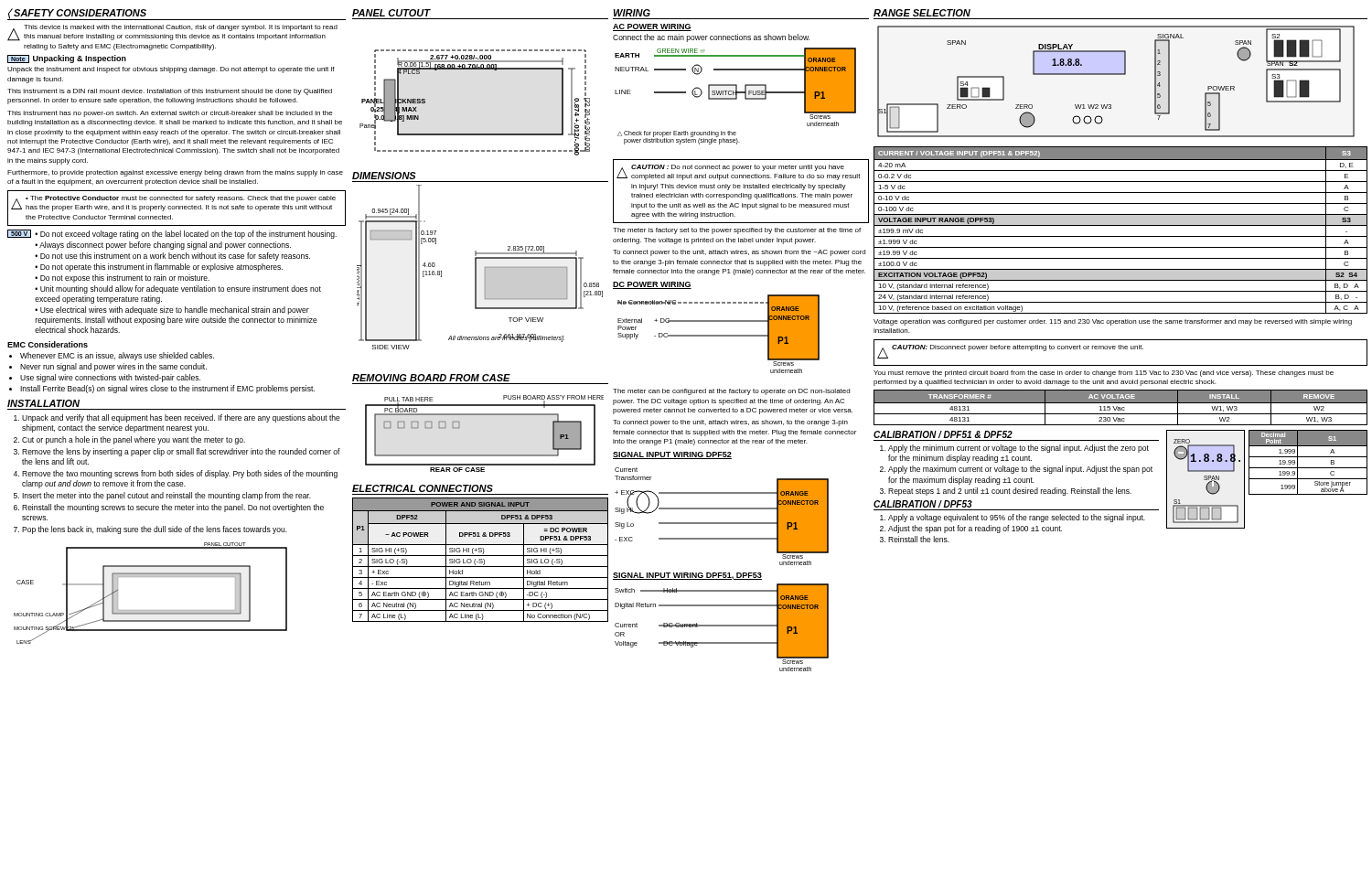Point to the section header beginning "SIGNAL INPUT WIRING DPF51,"
Viewport: 1372px width, 888px height.
tap(687, 575)
